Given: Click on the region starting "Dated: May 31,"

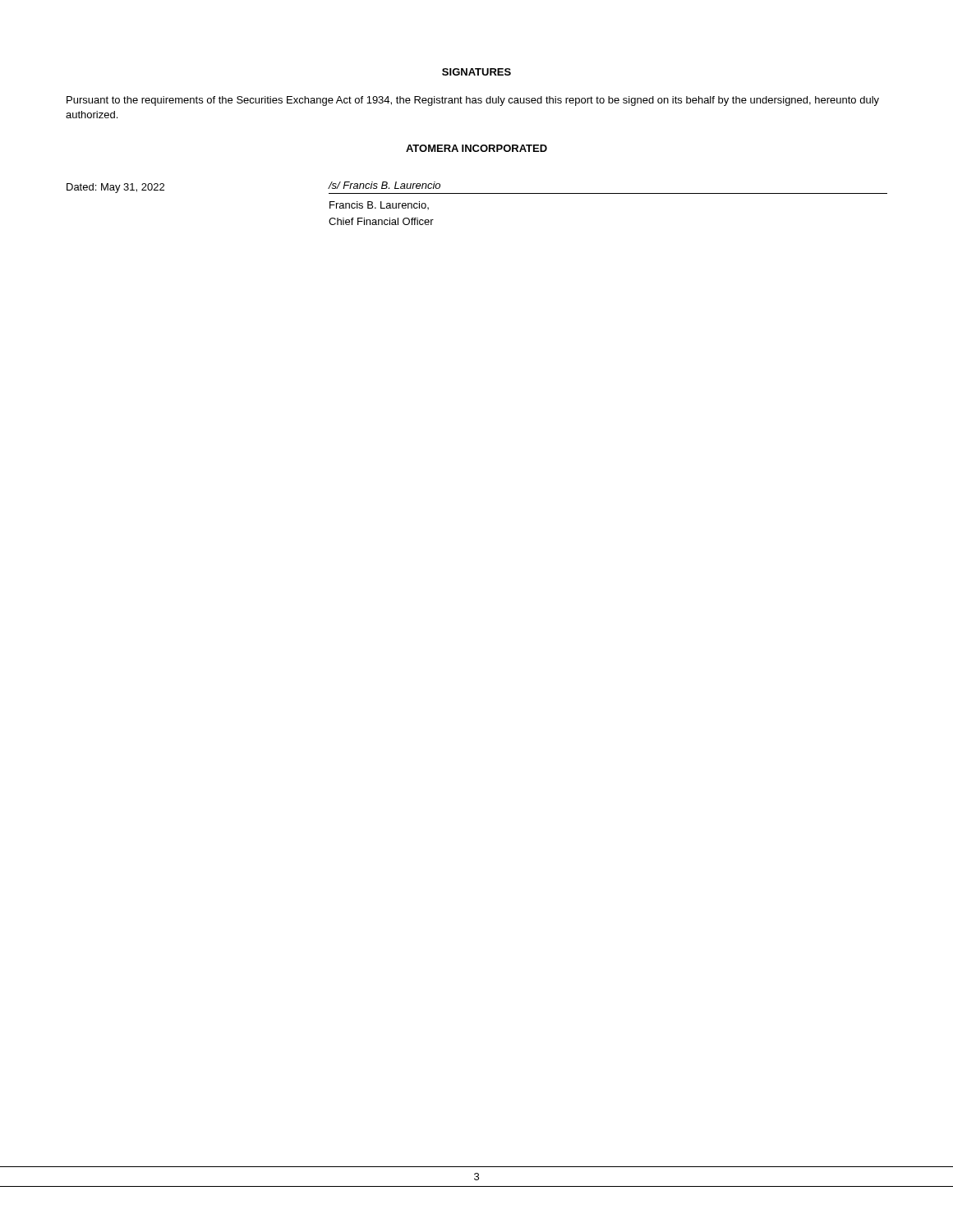Looking at the screenshot, I should tap(115, 187).
